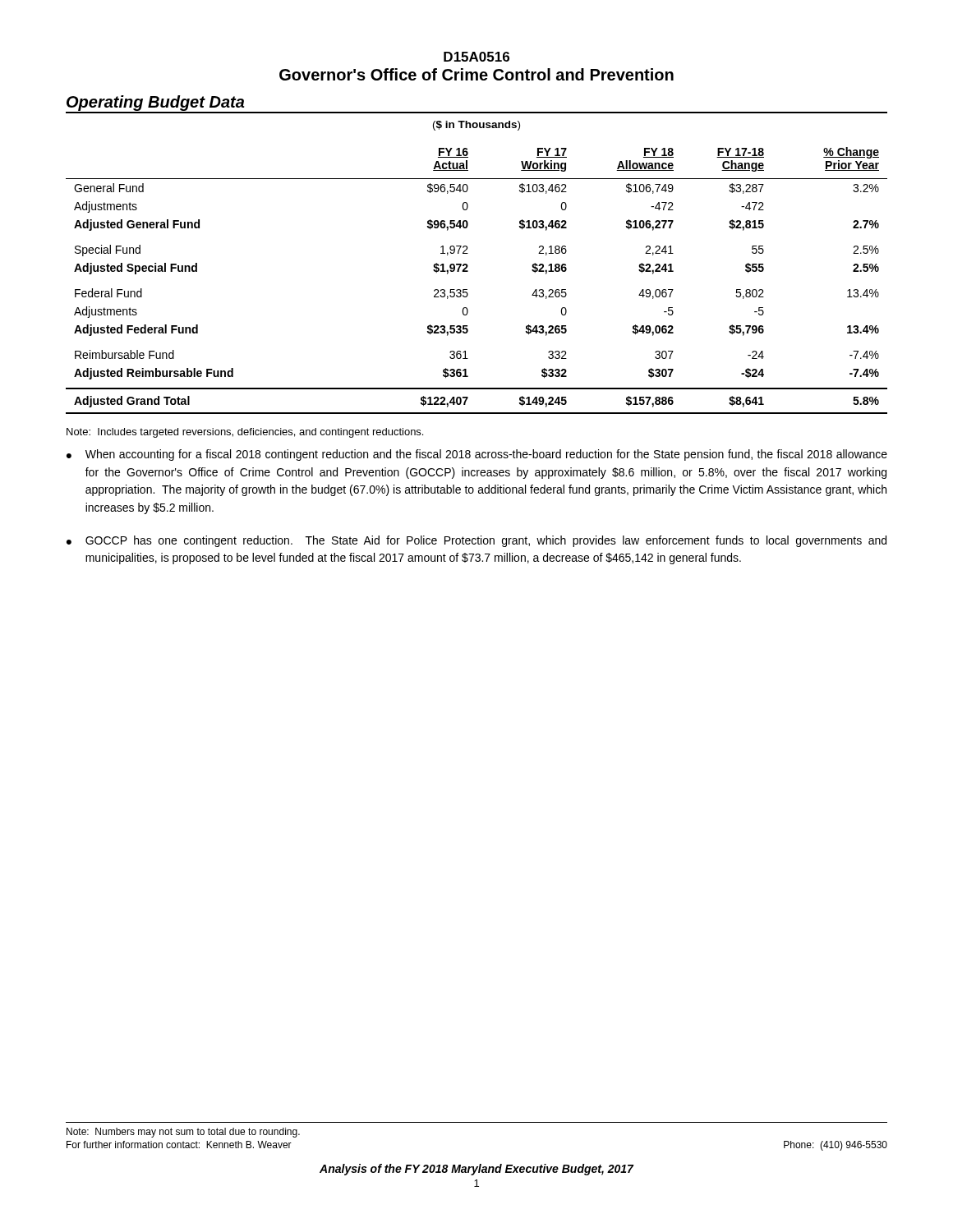The width and height of the screenshot is (953, 1232).
Task: Find the footnote with the text "Note: Numbers may not sum to"
Action: [x=183, y=1132]
